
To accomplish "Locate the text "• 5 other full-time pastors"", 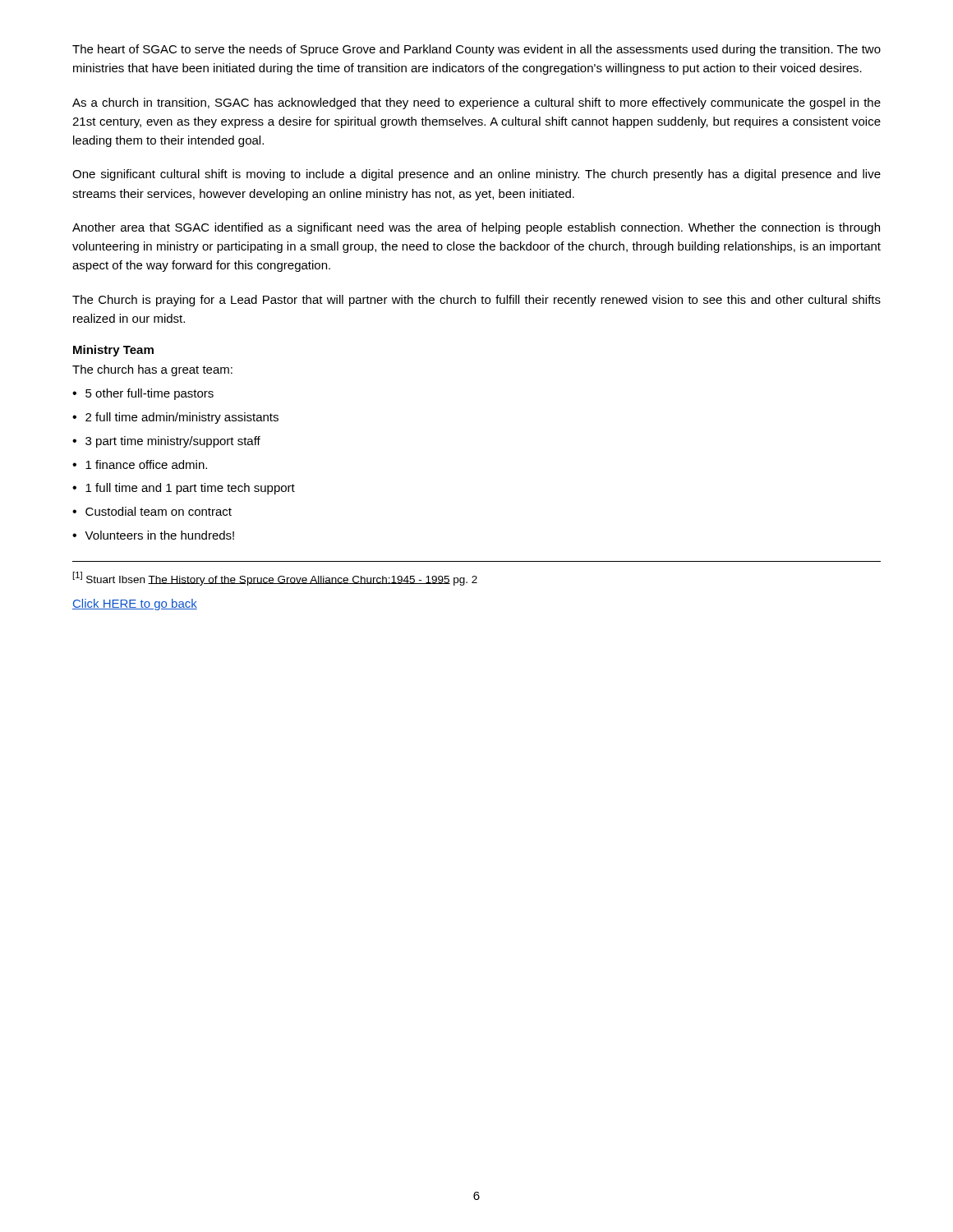I will [143, 394].
